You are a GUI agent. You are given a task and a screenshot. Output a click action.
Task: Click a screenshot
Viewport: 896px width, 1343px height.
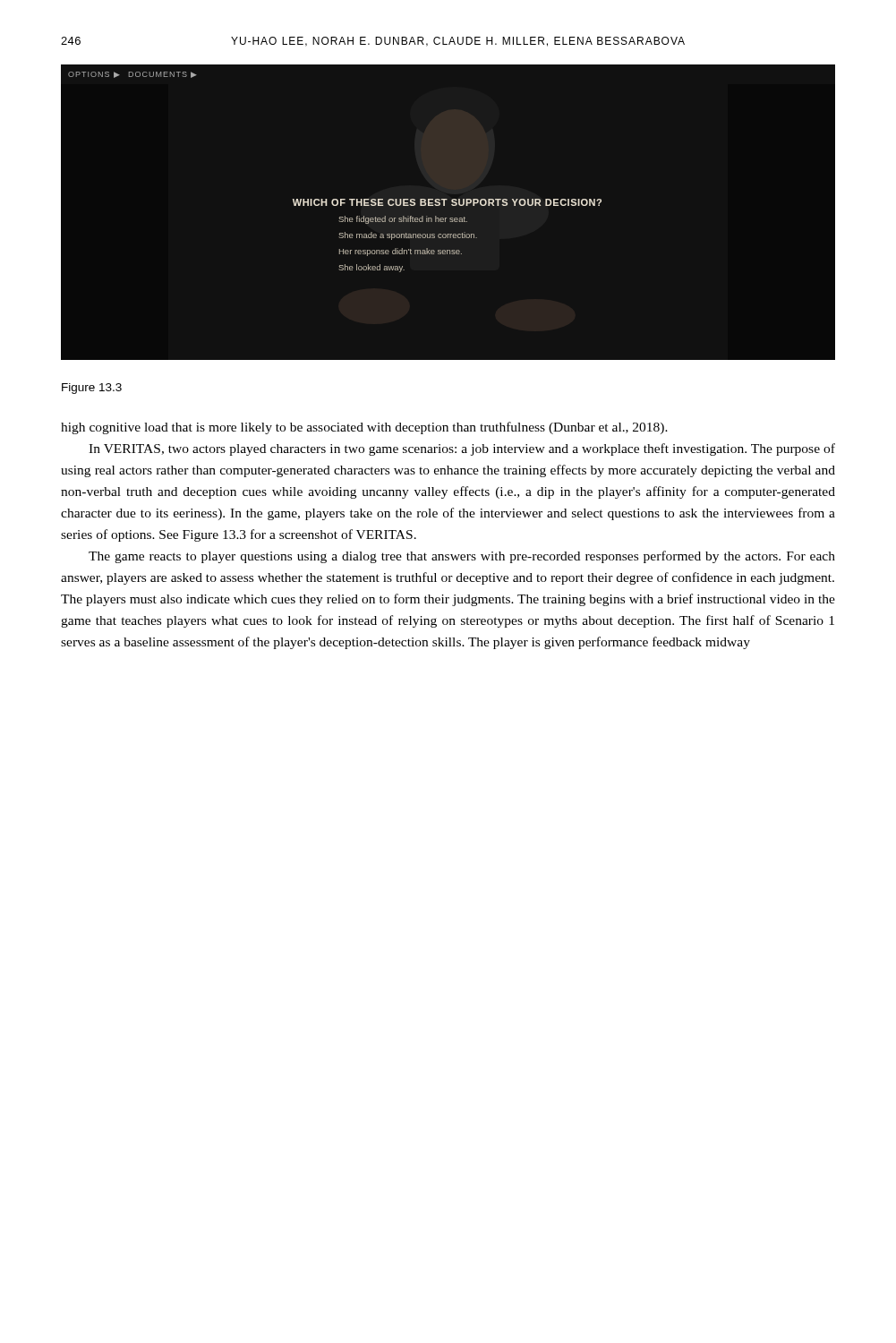pos(448,212)
